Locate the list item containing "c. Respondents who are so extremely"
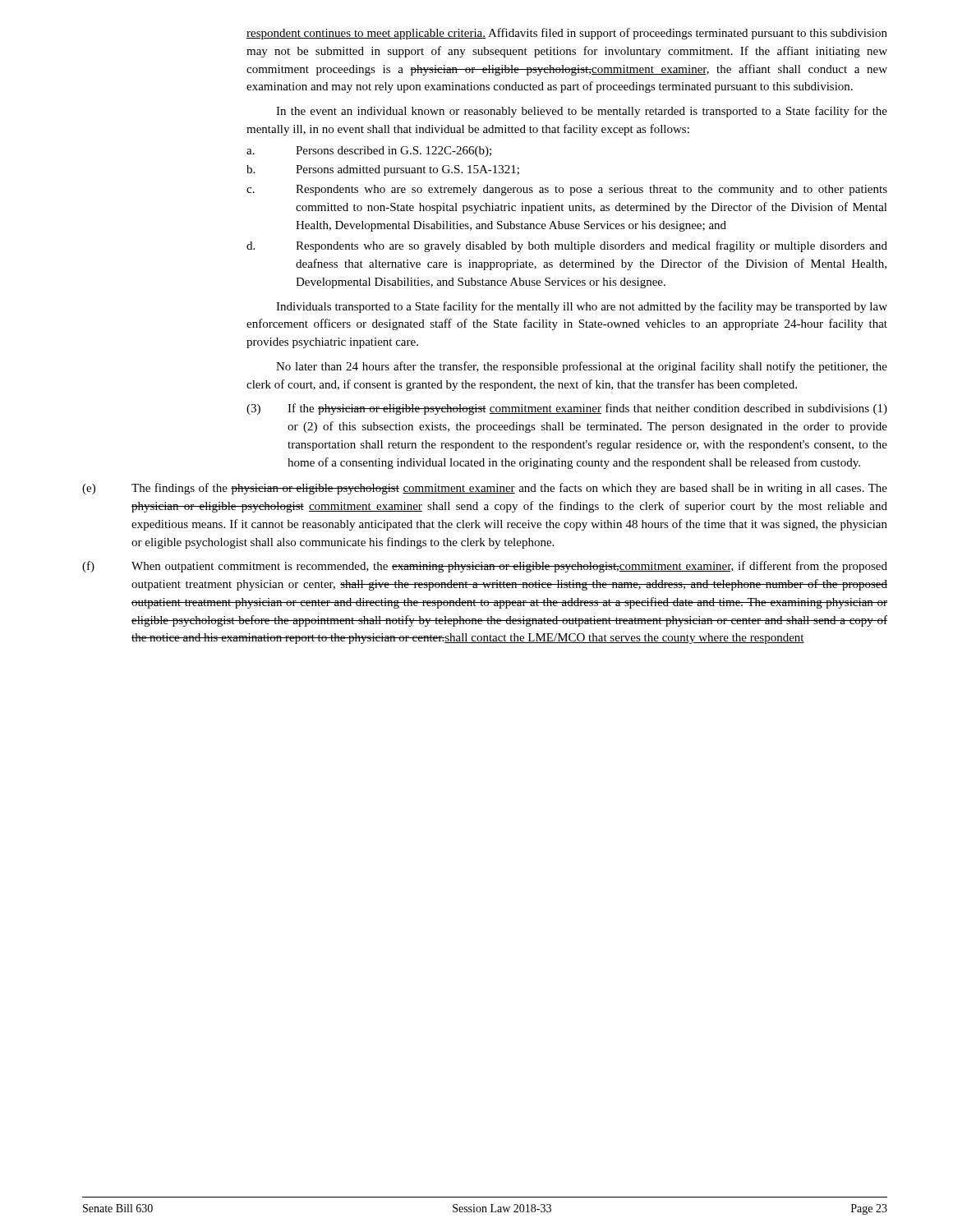 [x=567, y=208]
